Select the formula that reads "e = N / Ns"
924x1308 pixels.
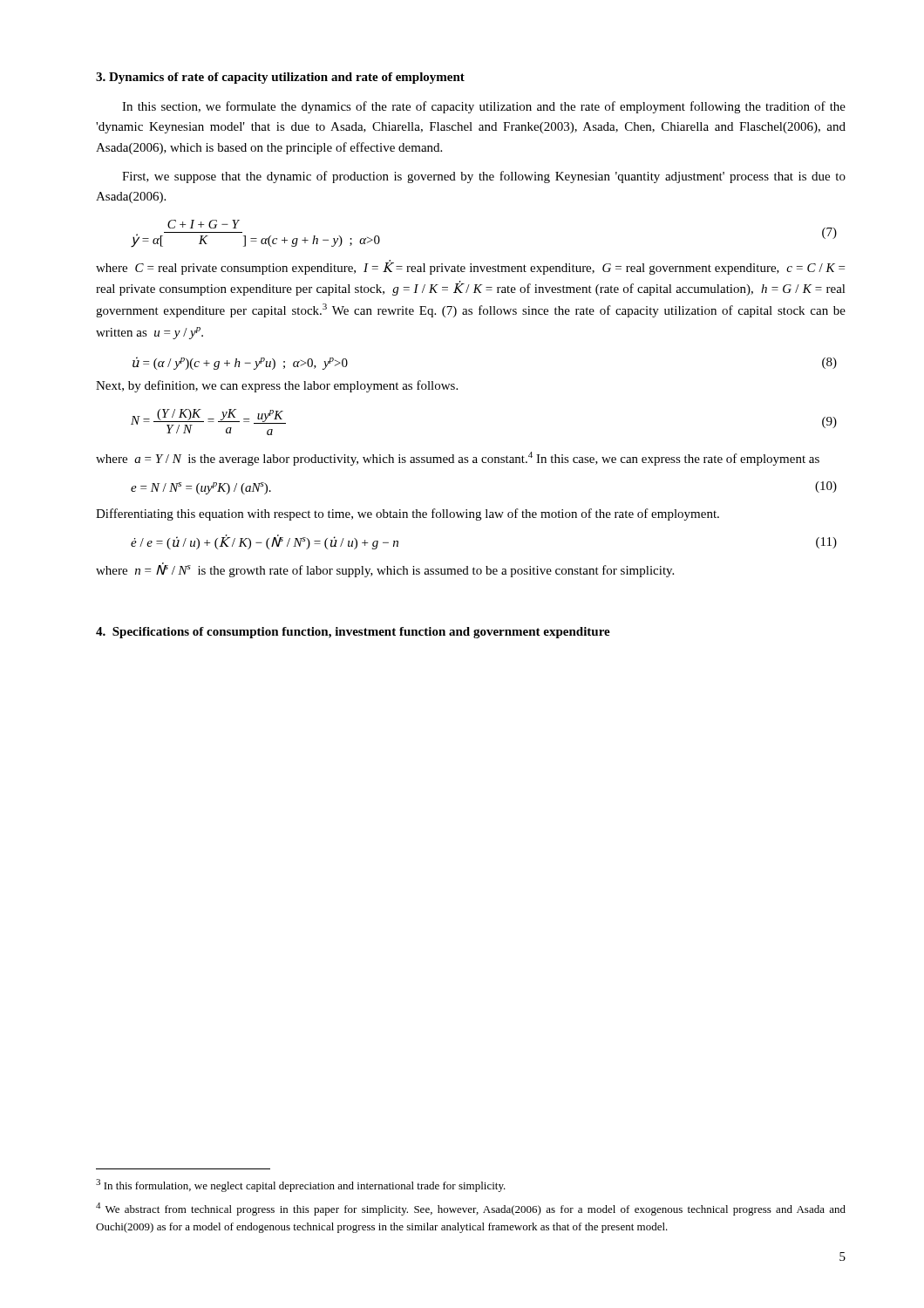[x=197, y=488]
